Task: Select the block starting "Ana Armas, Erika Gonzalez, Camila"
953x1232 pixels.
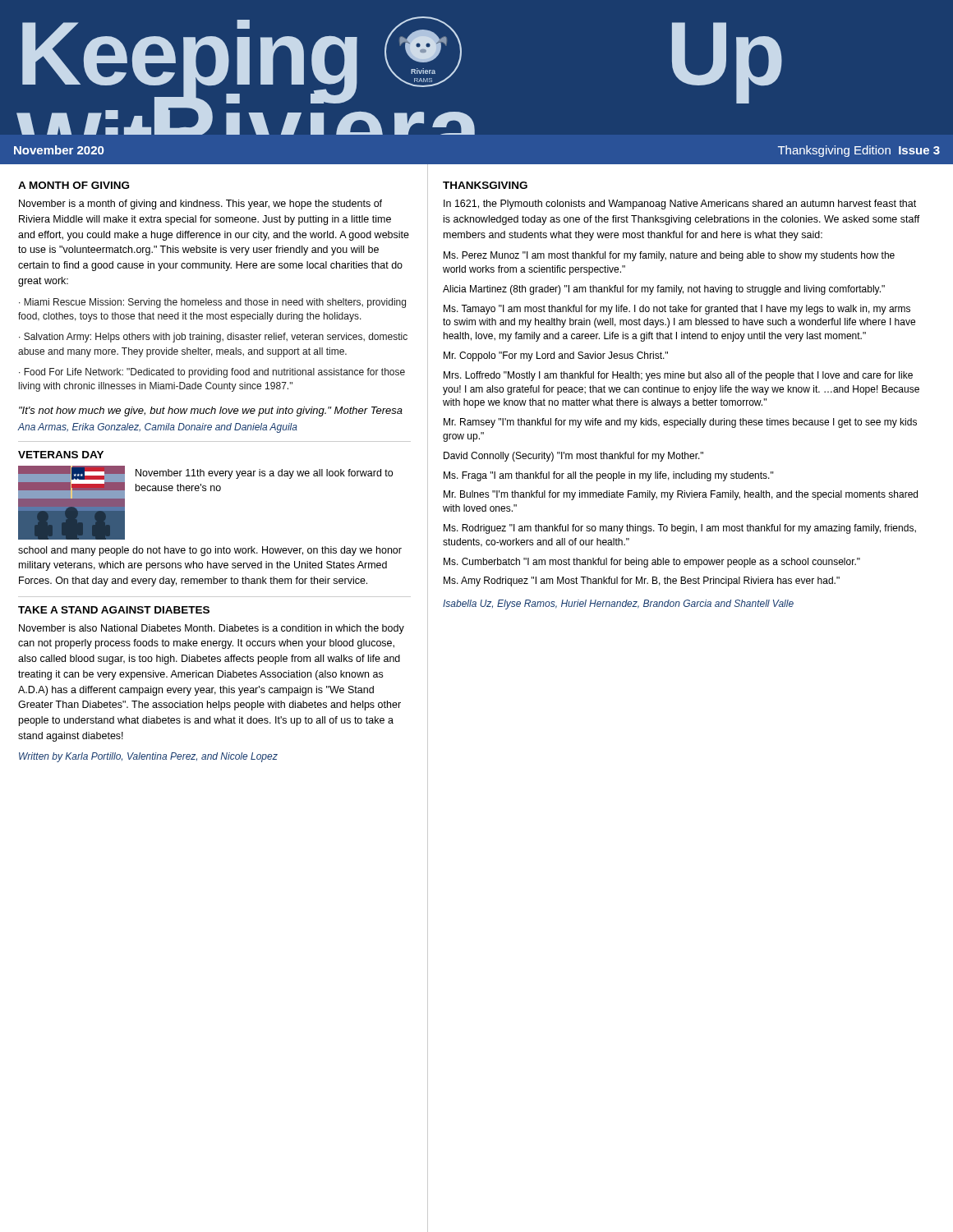Action: 158,427
